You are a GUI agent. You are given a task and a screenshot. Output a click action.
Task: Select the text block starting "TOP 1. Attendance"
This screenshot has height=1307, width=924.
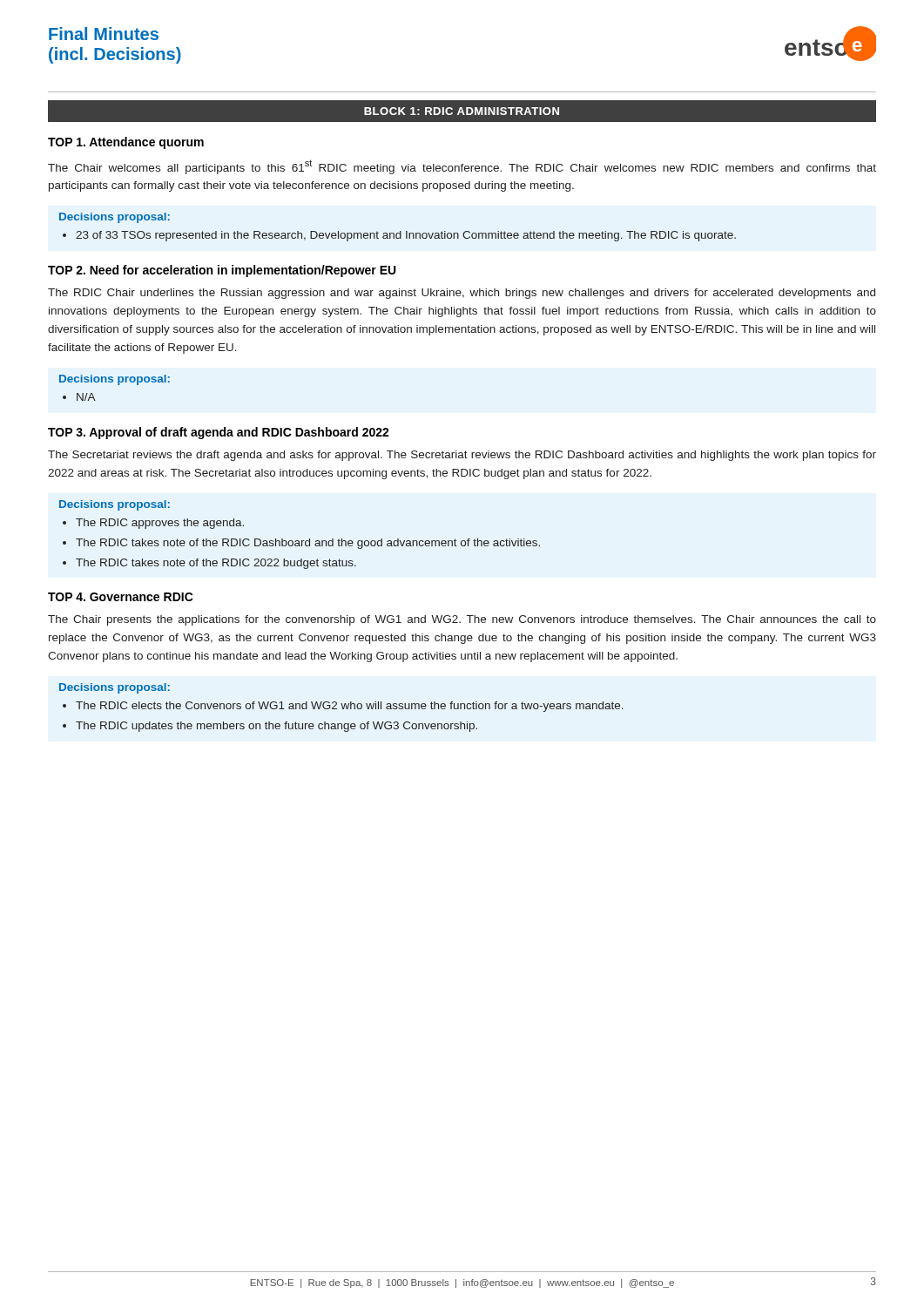pos(126,142)
